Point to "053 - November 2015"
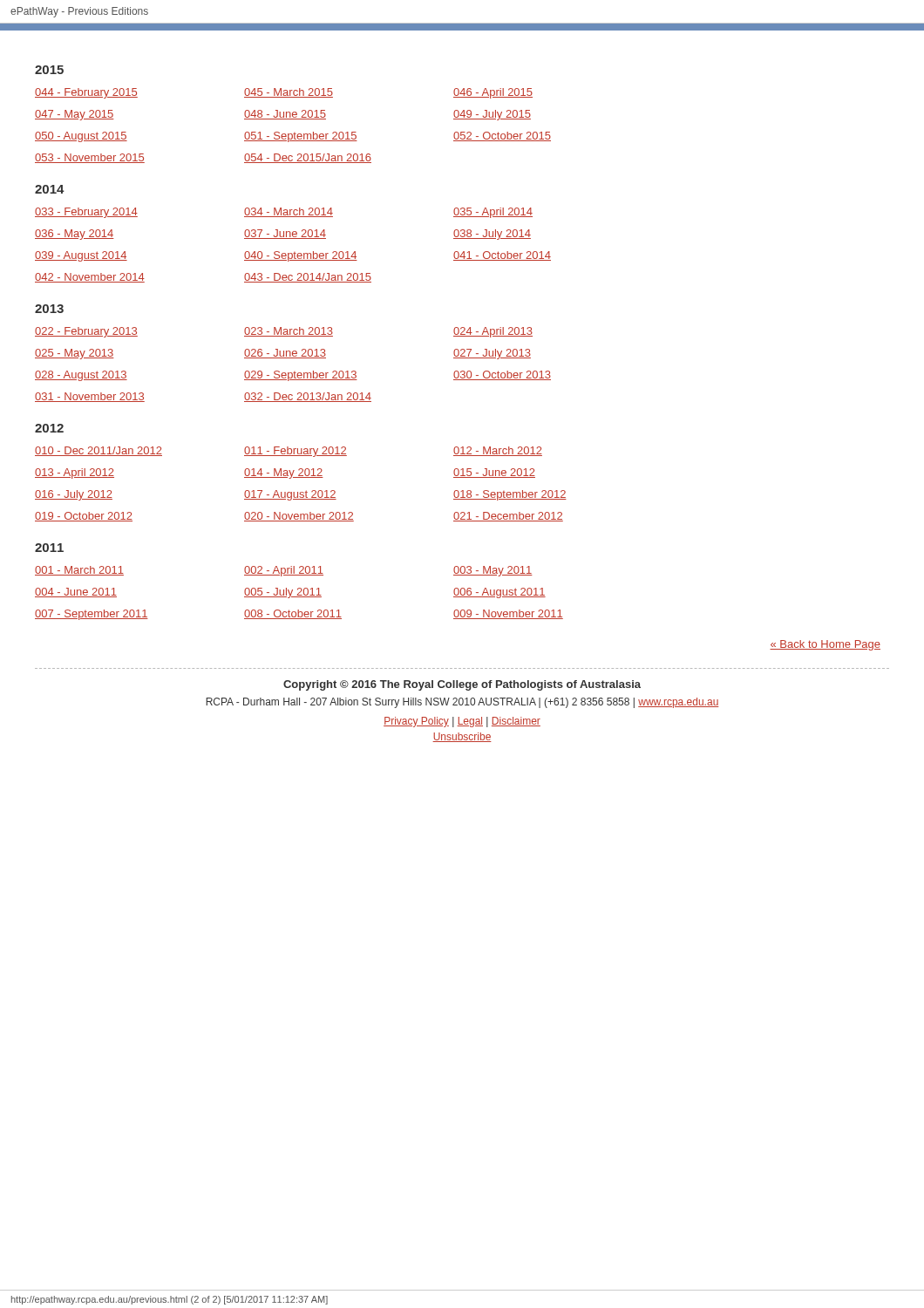The image size is (924, 1308). tap(139, 157)
